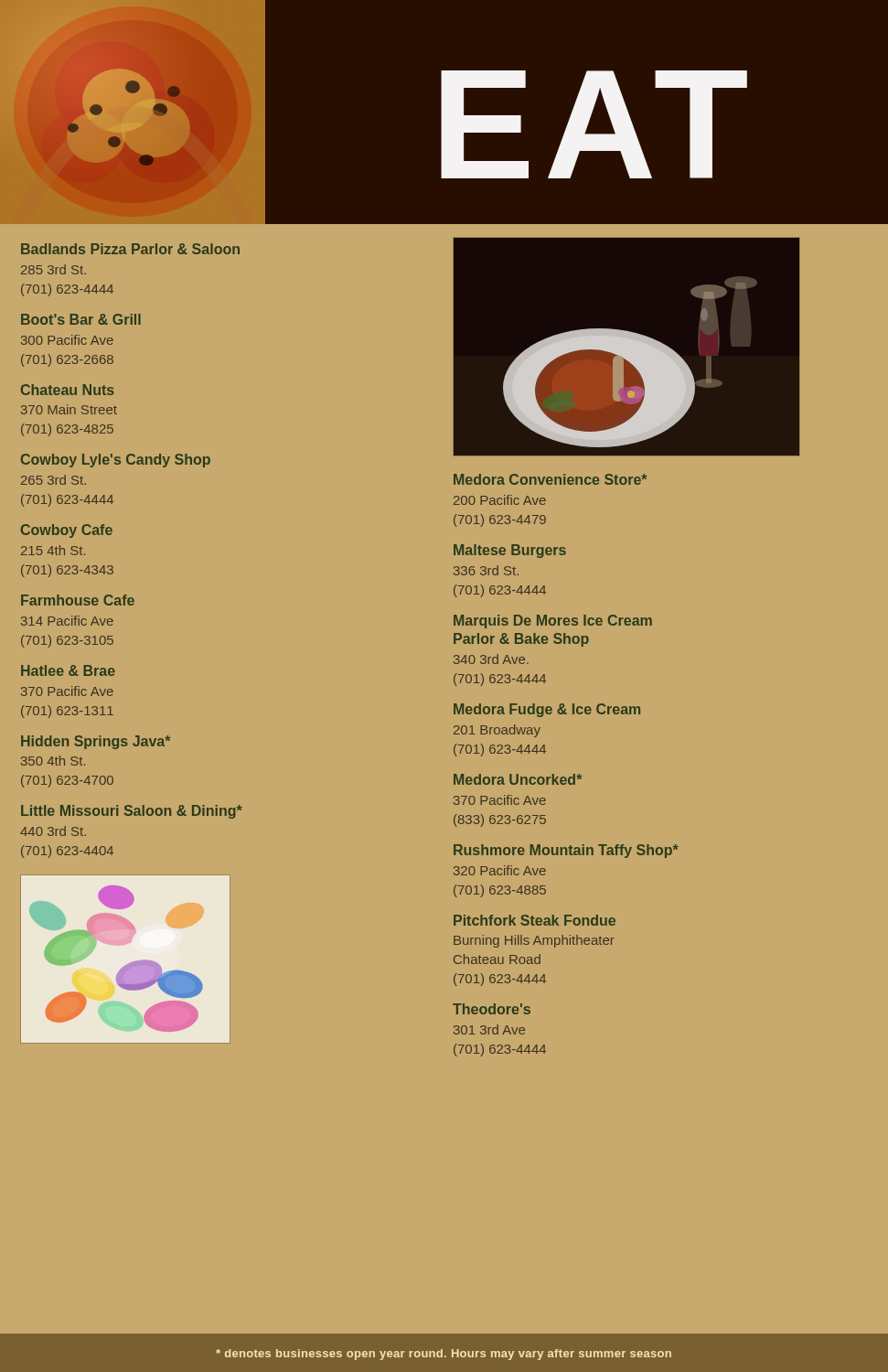
Task: Locate the list item with the text "Chateau Nuts 370 Main Street (701)"
Action: [68, 390]
